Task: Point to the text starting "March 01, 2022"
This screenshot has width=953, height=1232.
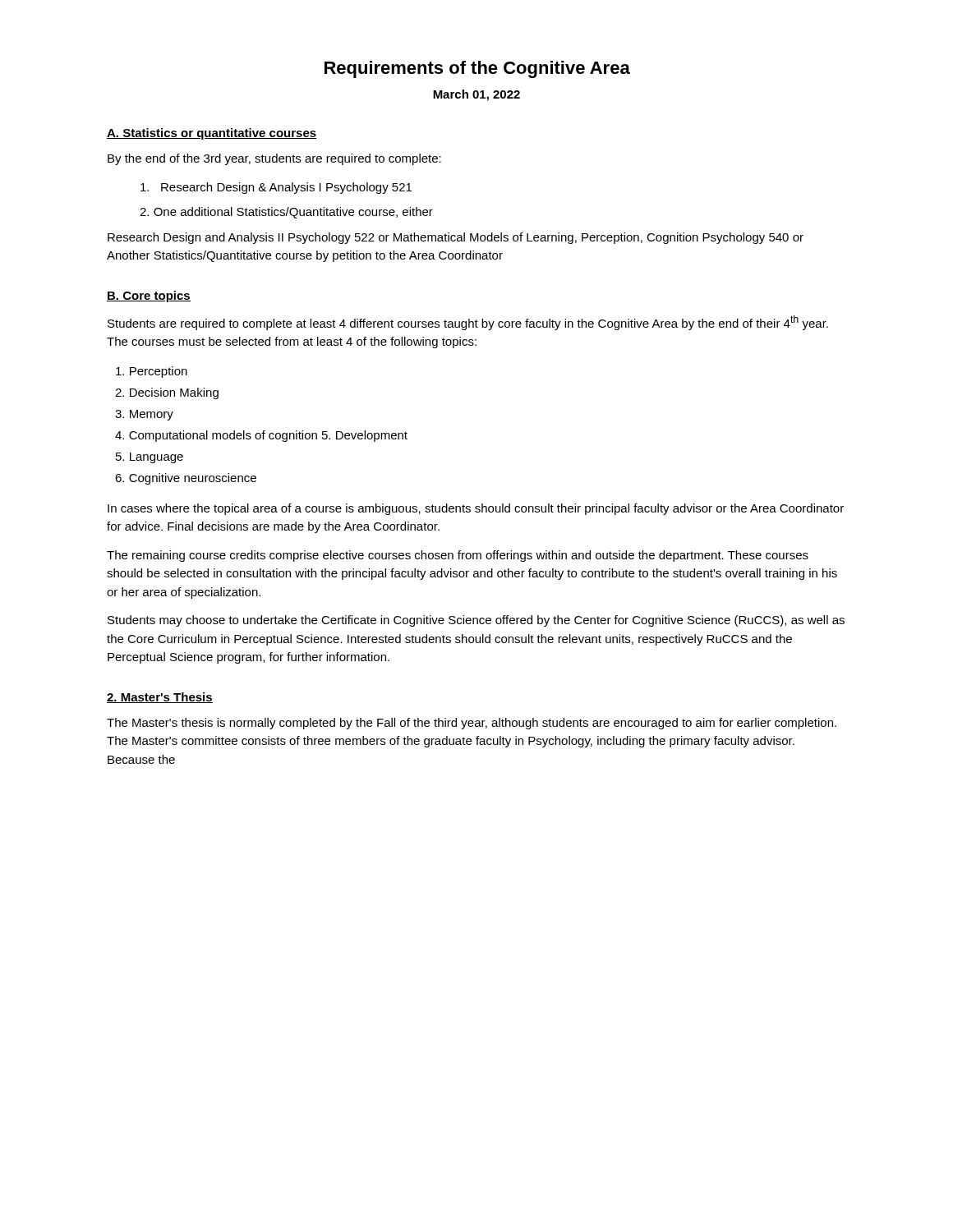Action: click(x=476, y=94)
